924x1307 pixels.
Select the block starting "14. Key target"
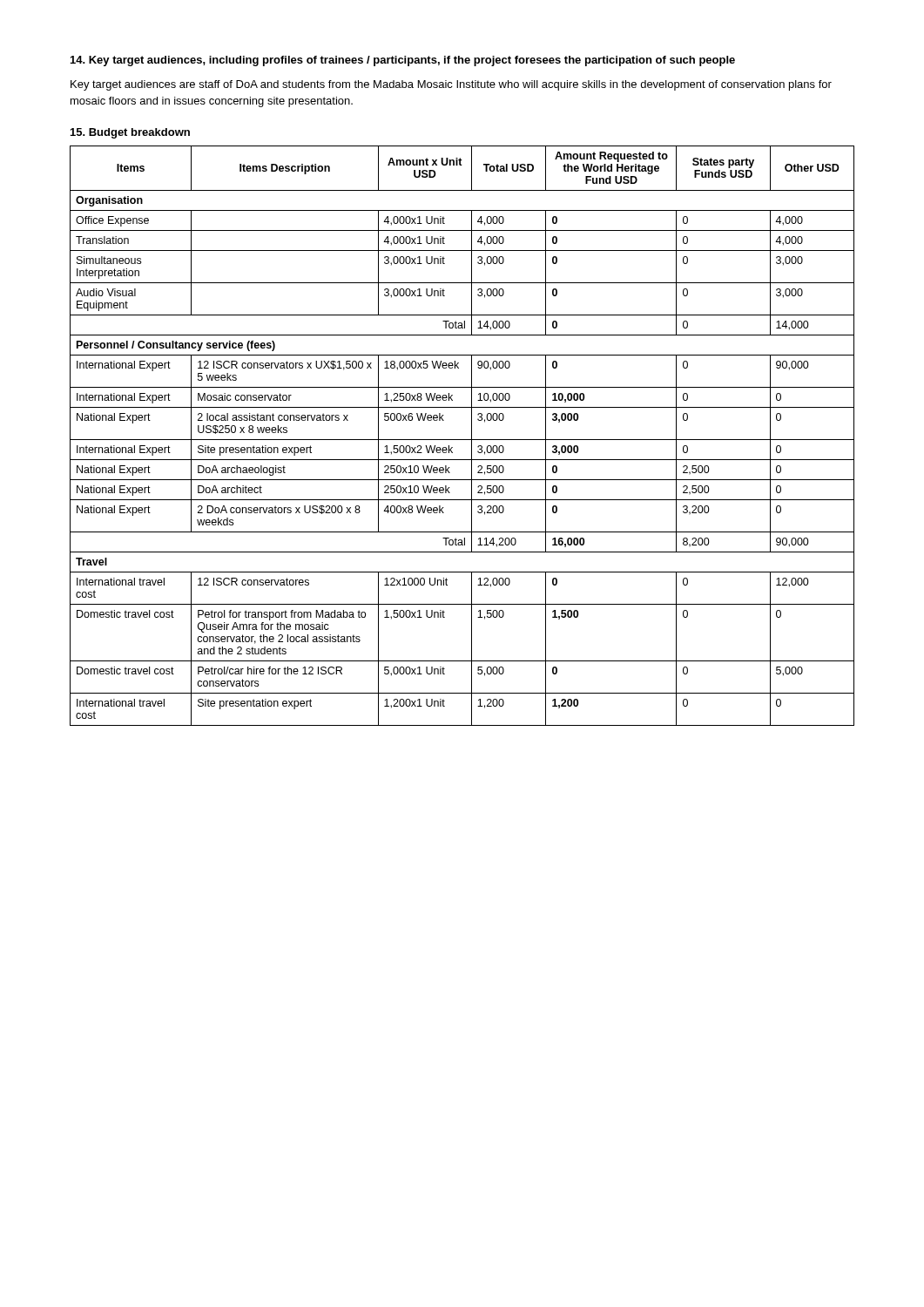402,60
